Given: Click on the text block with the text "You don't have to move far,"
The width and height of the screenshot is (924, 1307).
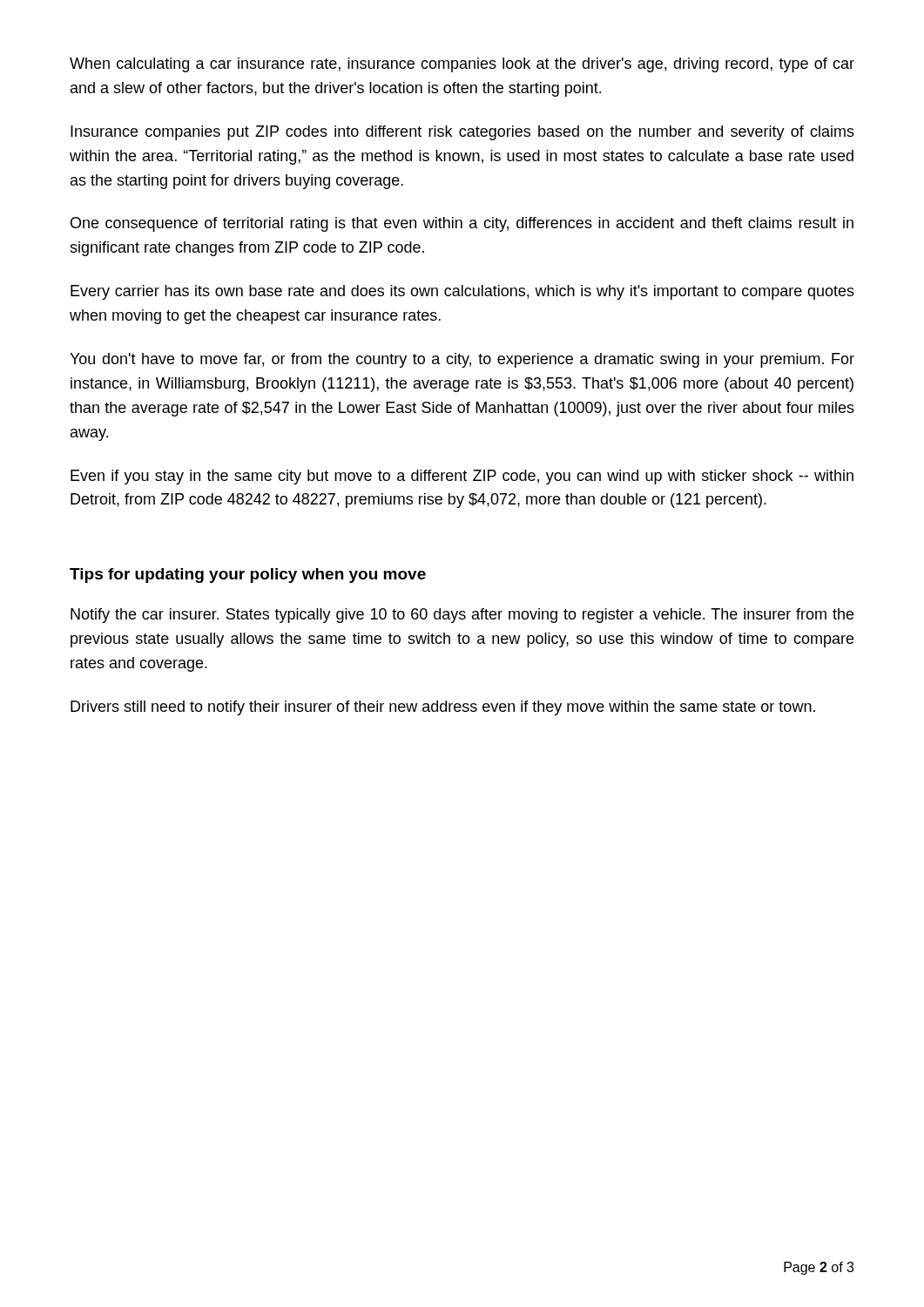Looking at the screenshot, I should pos(462,395).
